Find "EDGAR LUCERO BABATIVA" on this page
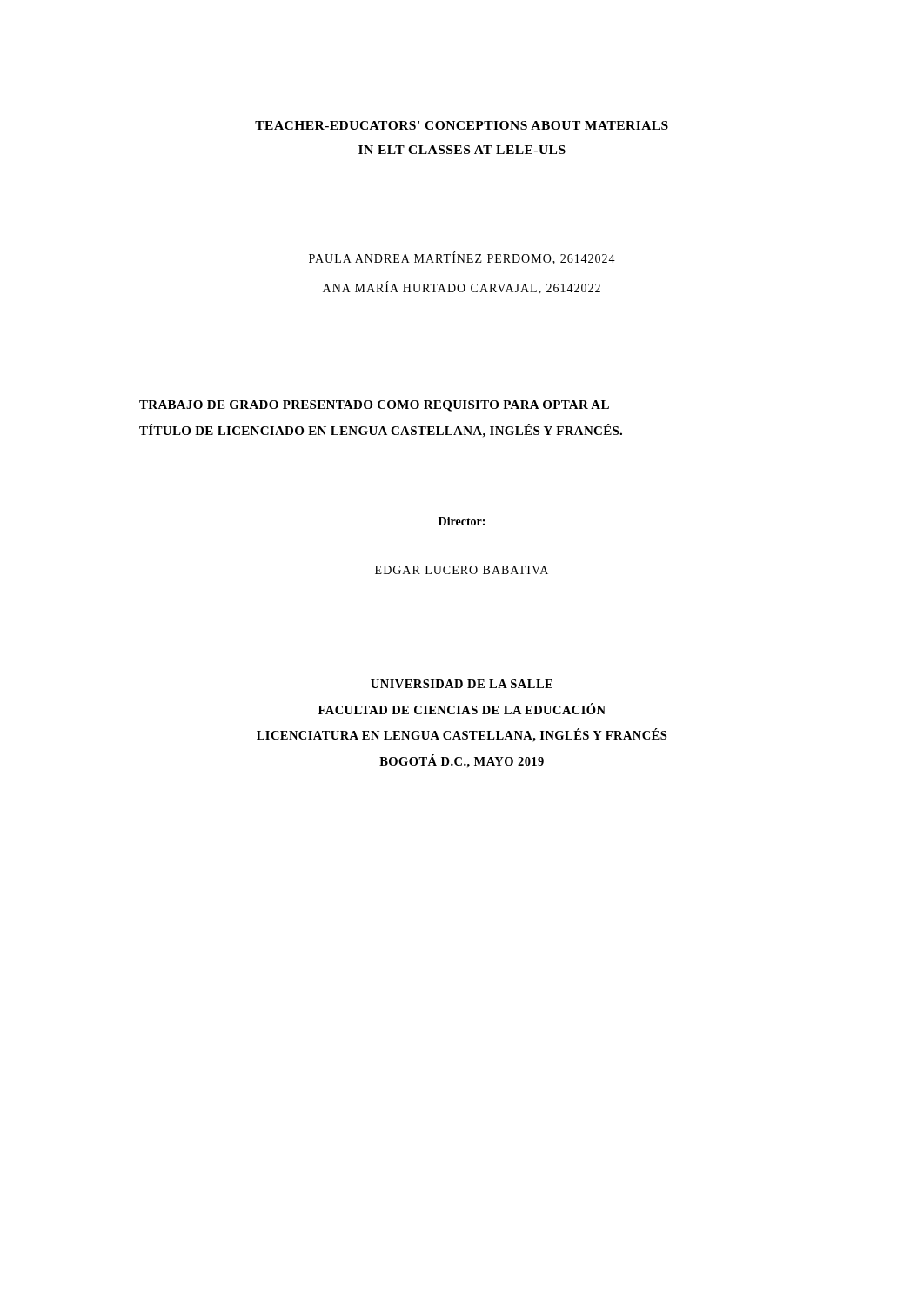Viewport: 924px width, 1305px height. (x=462, y=571)
